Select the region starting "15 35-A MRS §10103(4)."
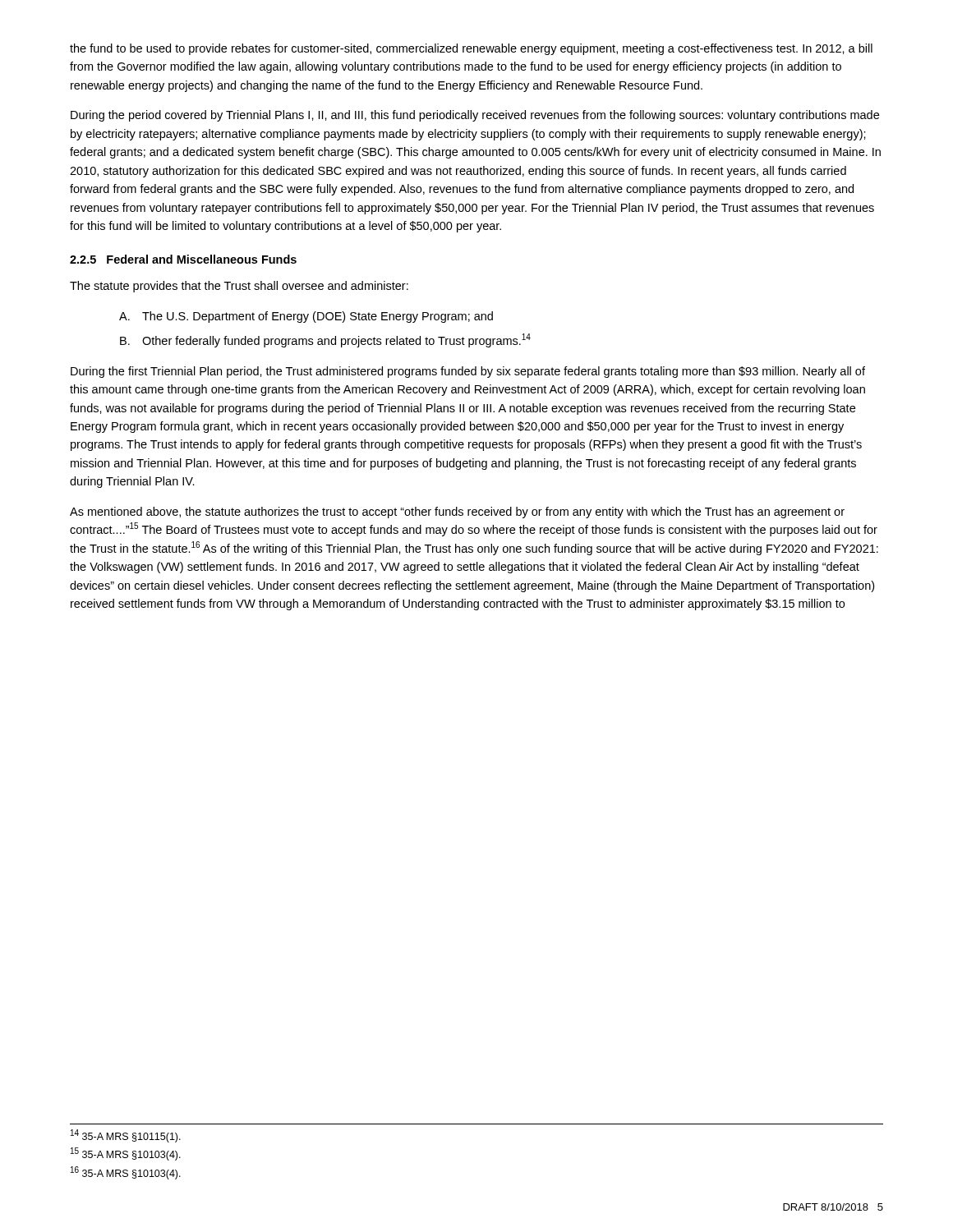Screen dimensions: 1232x953 (x=126, y=1154)
